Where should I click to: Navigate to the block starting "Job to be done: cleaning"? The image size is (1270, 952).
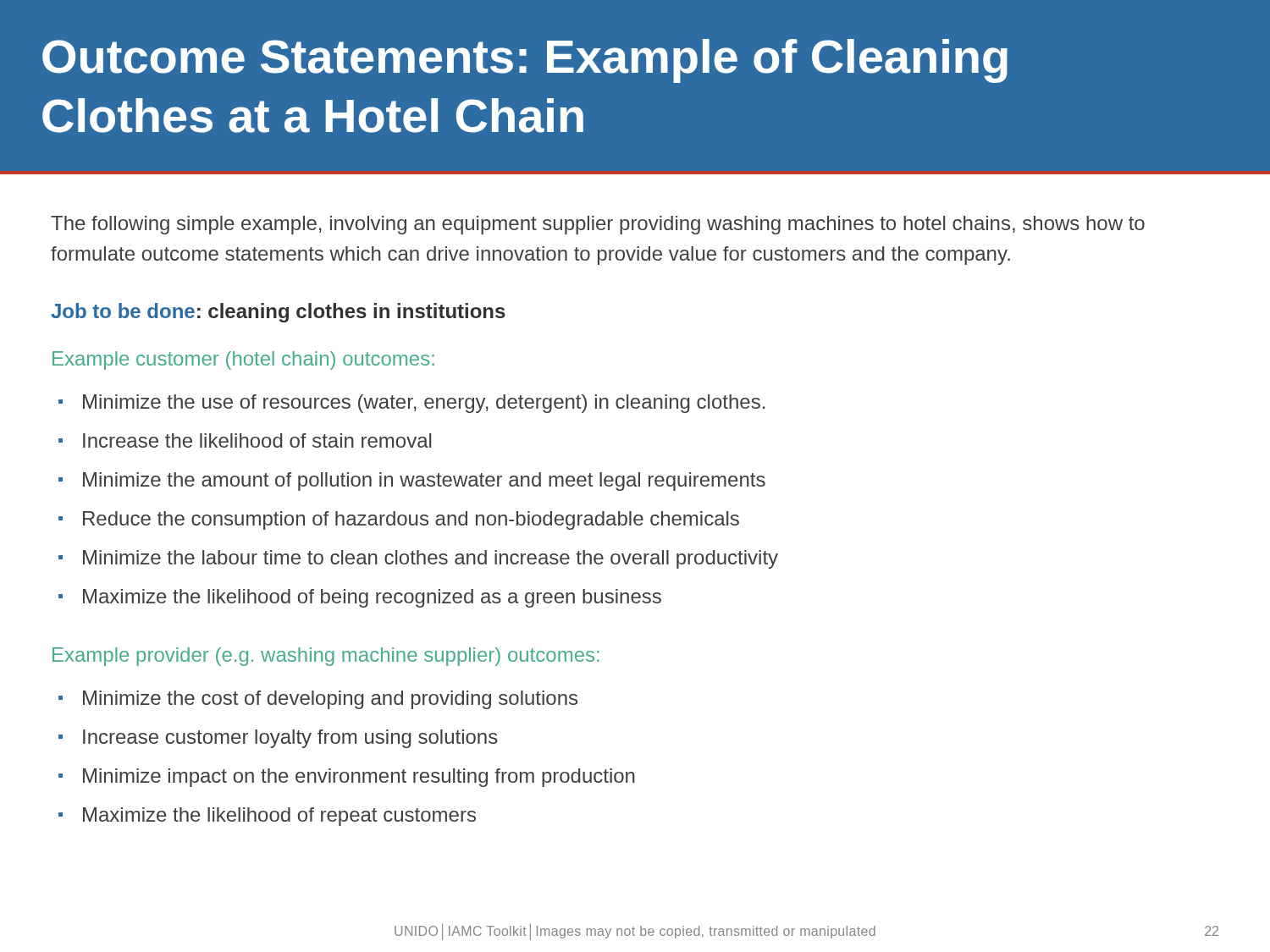point(278,311)
